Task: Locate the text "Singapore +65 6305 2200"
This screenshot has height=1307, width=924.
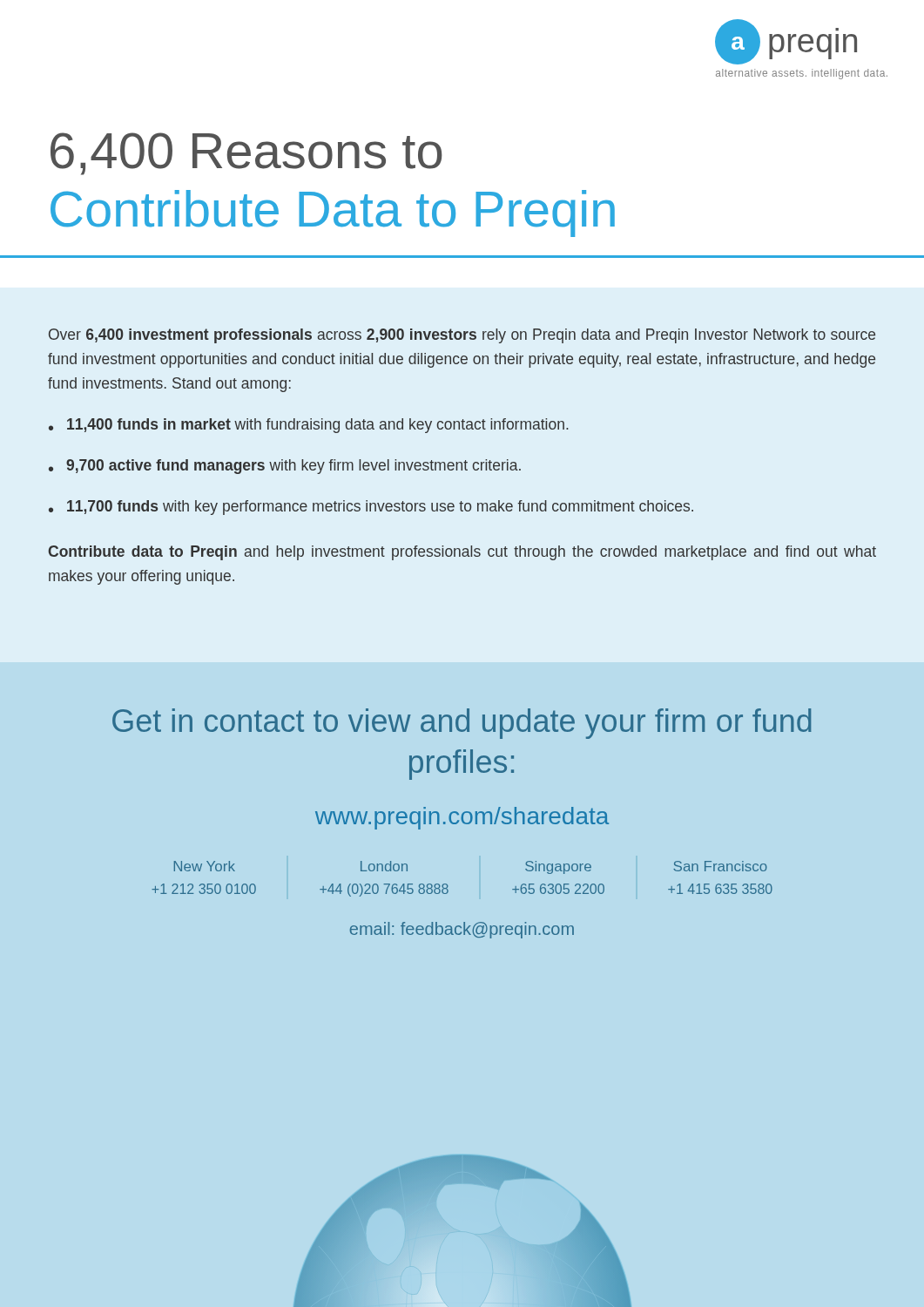Action: click(x=558, y=877)
